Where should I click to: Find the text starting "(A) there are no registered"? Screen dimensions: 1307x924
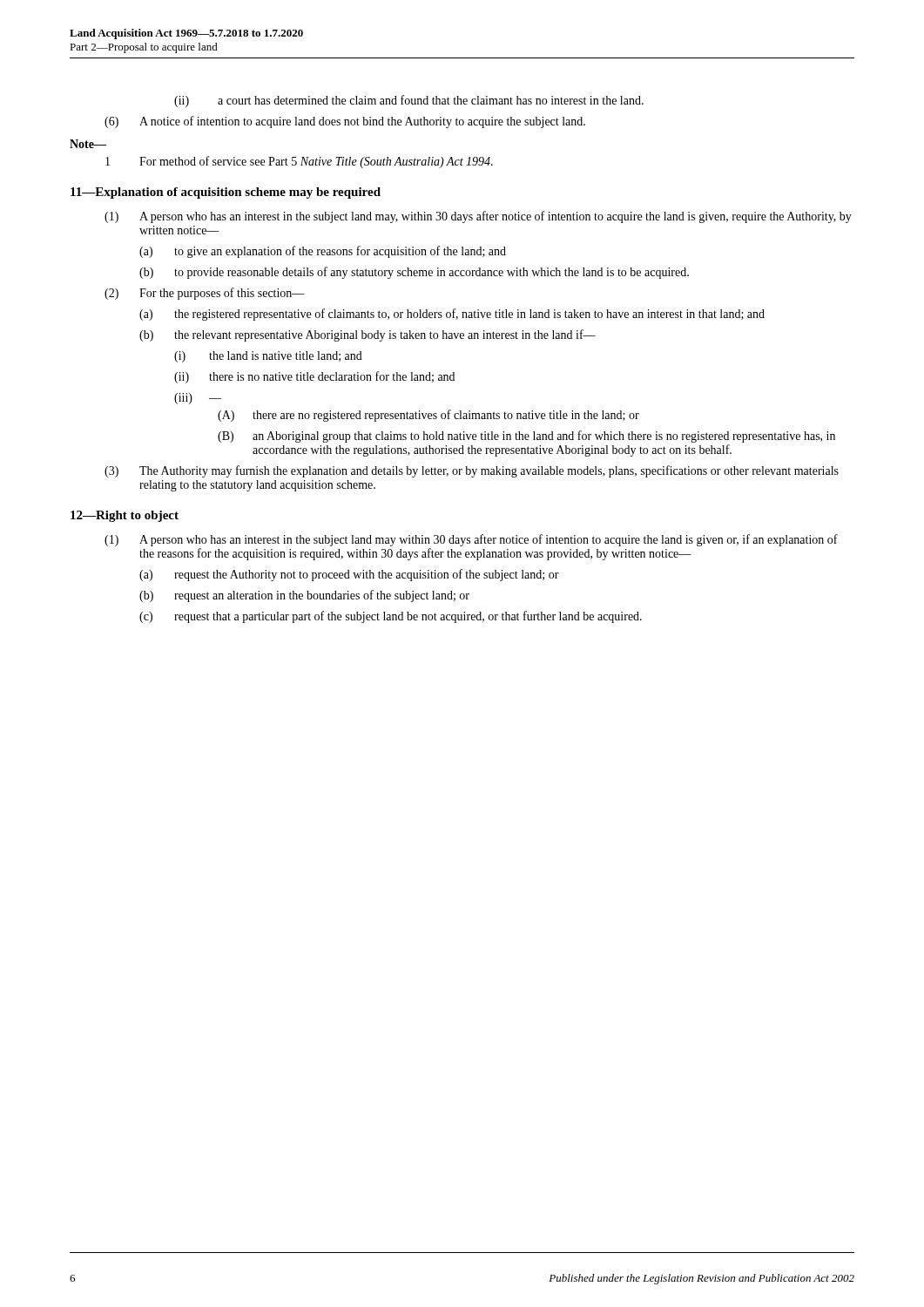tap(428, 416)
